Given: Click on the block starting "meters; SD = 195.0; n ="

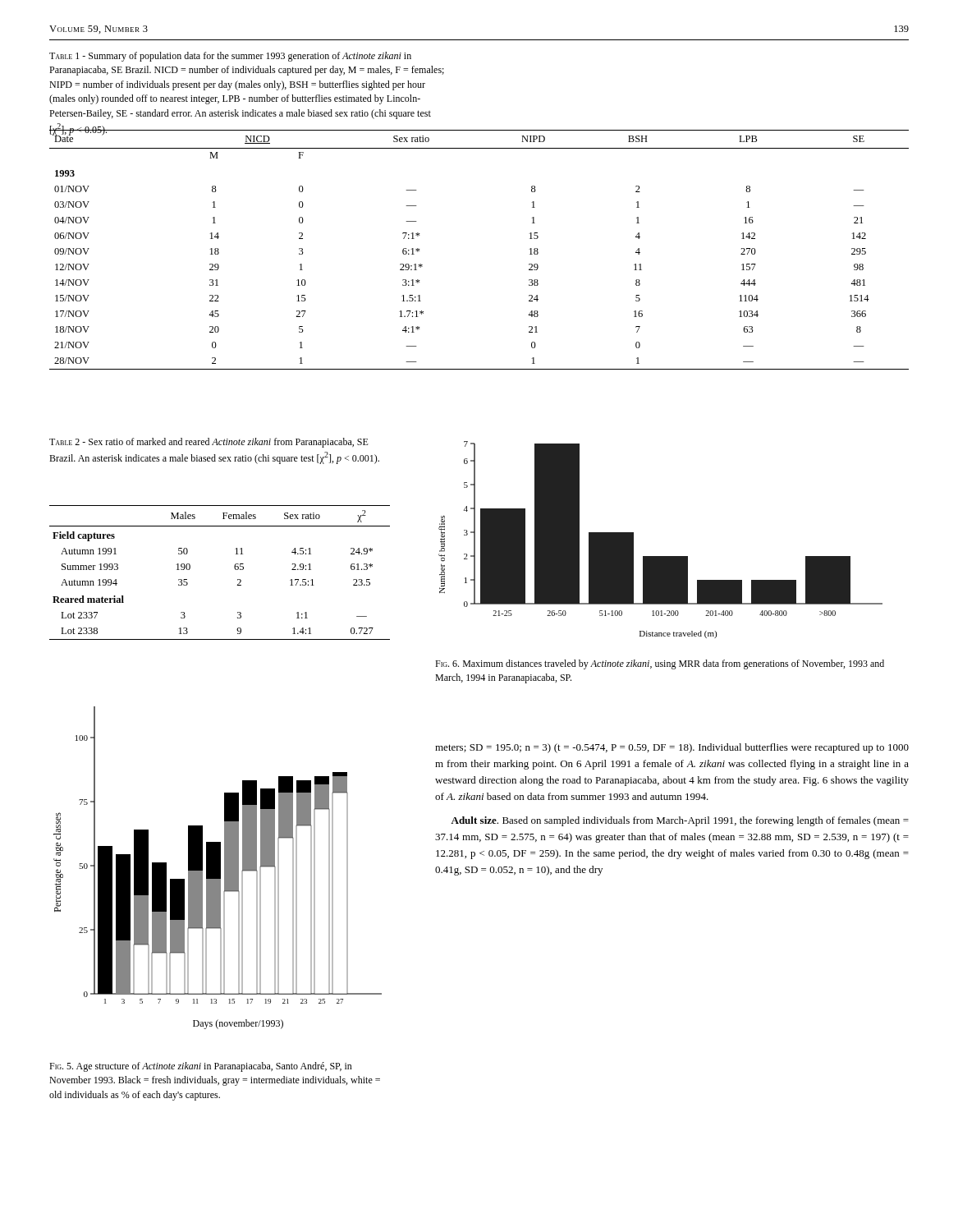Looking at the screenshot, I should click(672, 772).
